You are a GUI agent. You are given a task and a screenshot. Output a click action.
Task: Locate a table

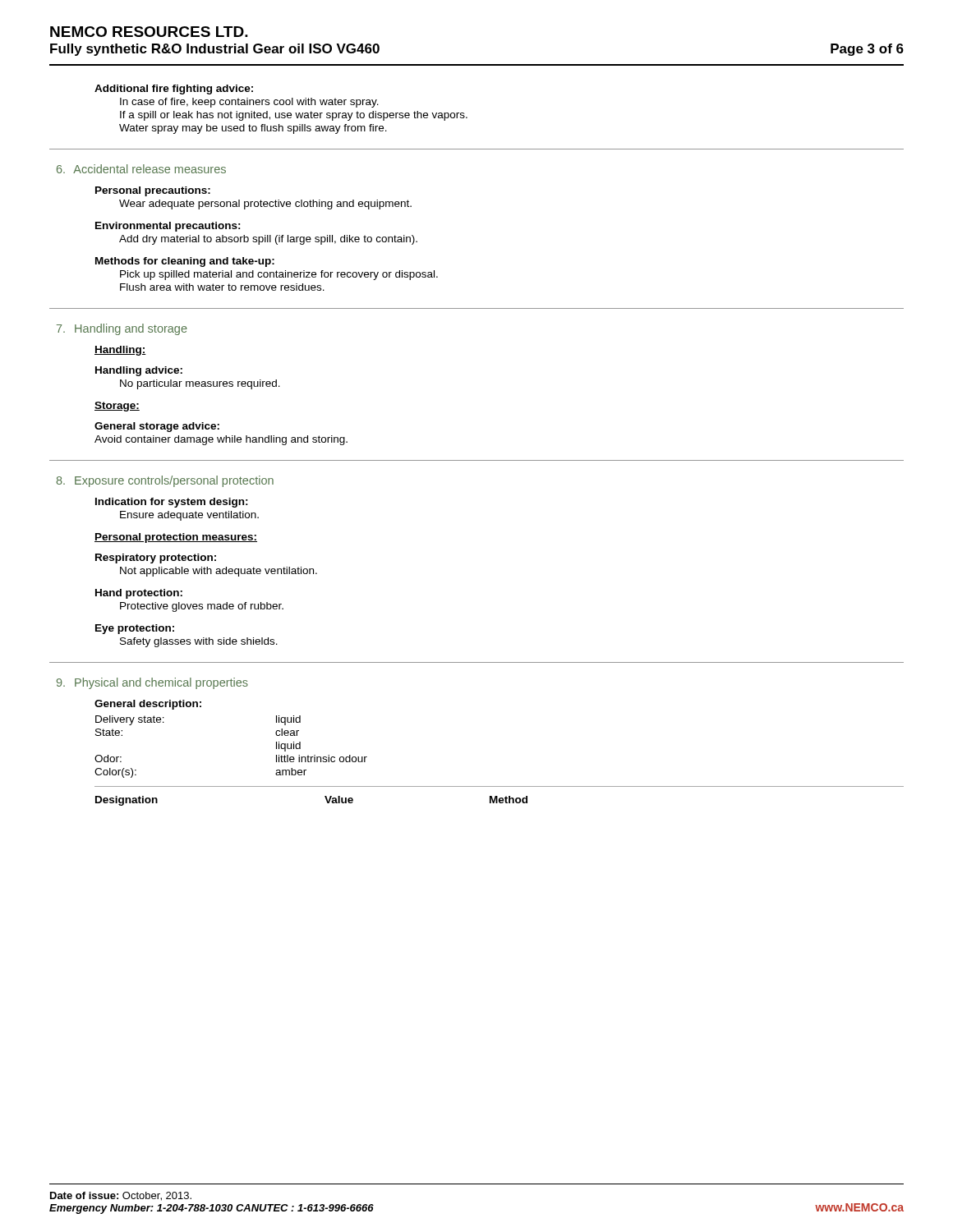point(476,796)
